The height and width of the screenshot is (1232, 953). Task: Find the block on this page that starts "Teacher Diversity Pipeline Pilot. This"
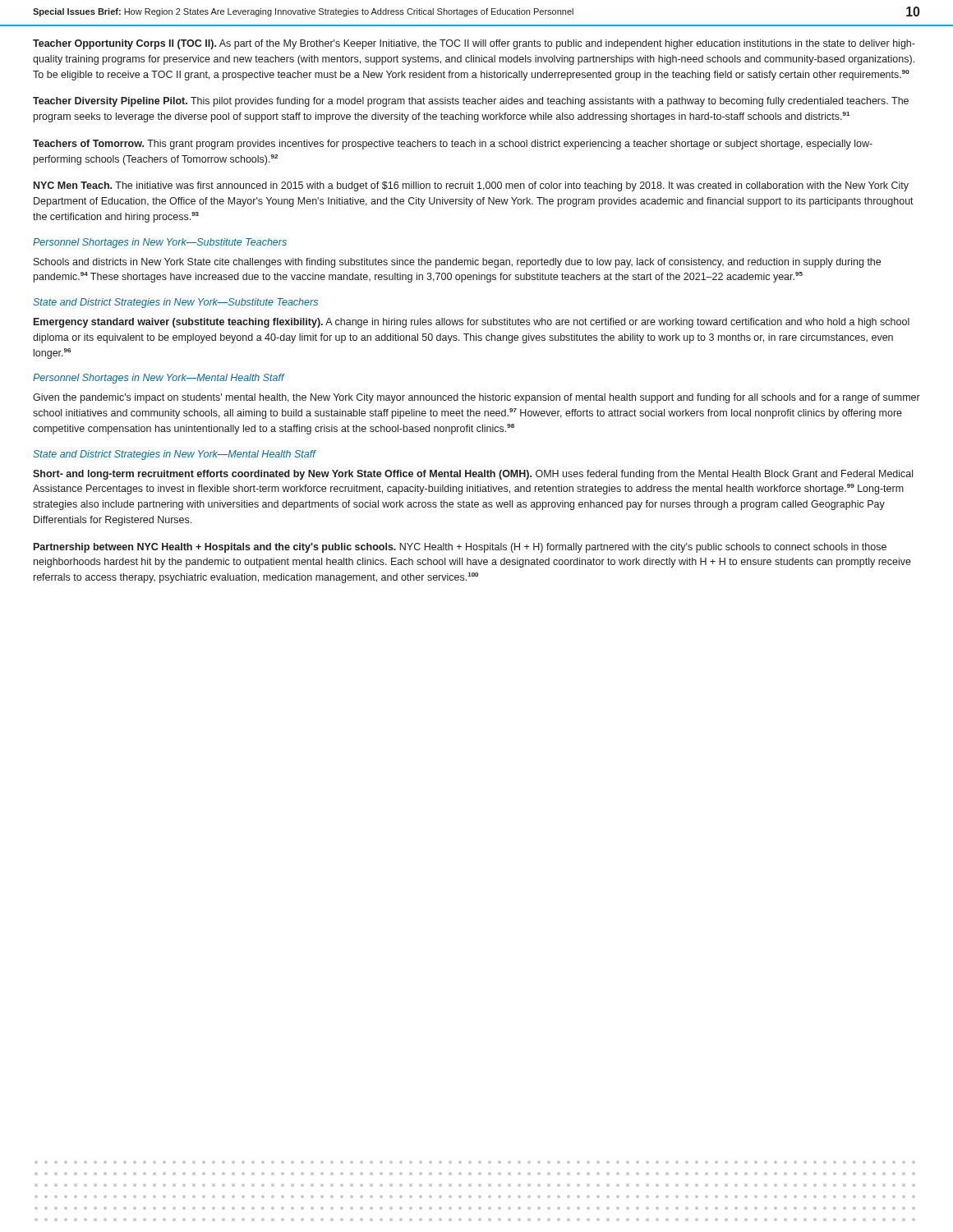(471, 109)
